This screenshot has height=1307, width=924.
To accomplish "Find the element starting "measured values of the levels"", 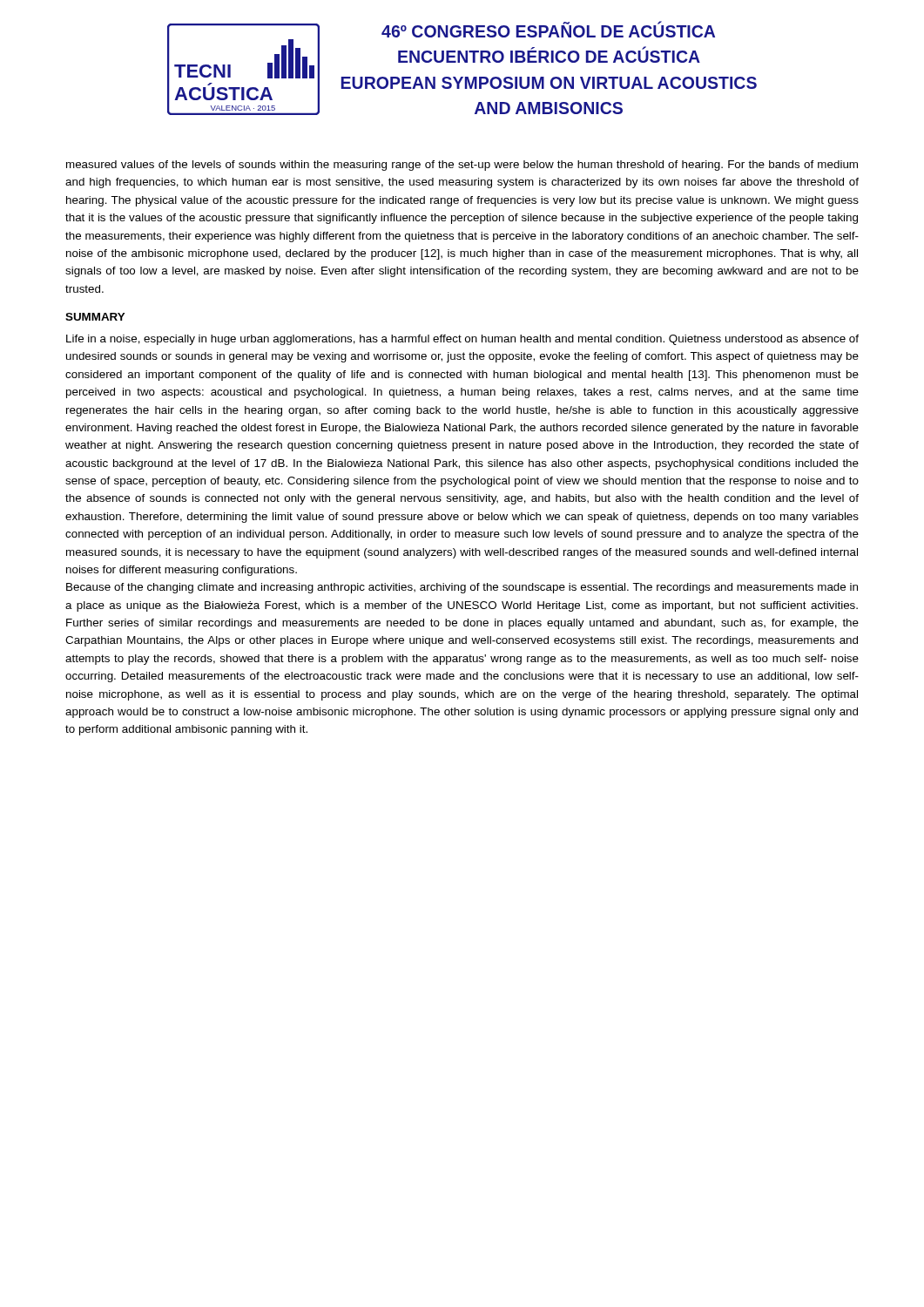I will point(462,226).
